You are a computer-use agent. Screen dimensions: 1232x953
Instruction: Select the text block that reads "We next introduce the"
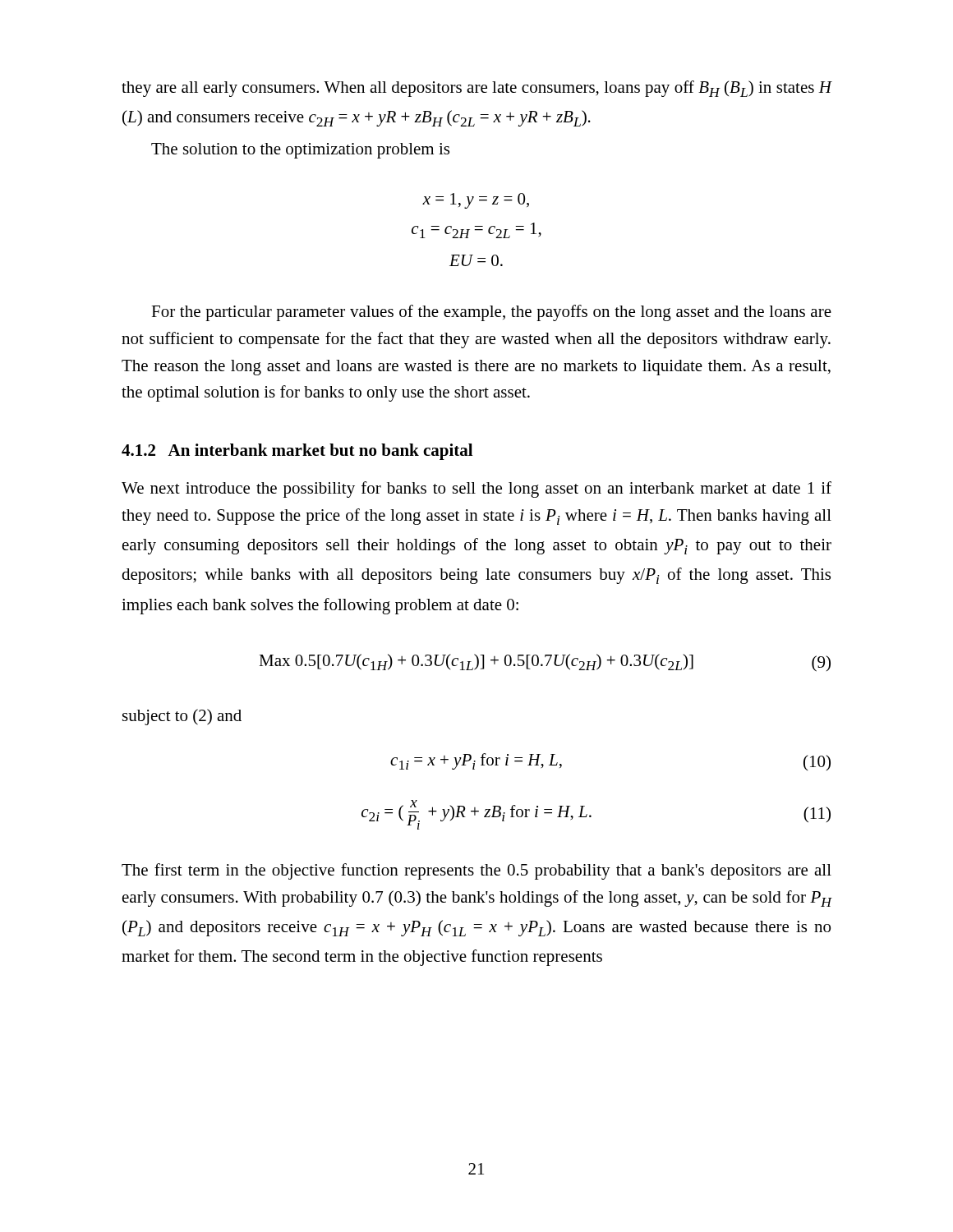[x=476, y=546]
